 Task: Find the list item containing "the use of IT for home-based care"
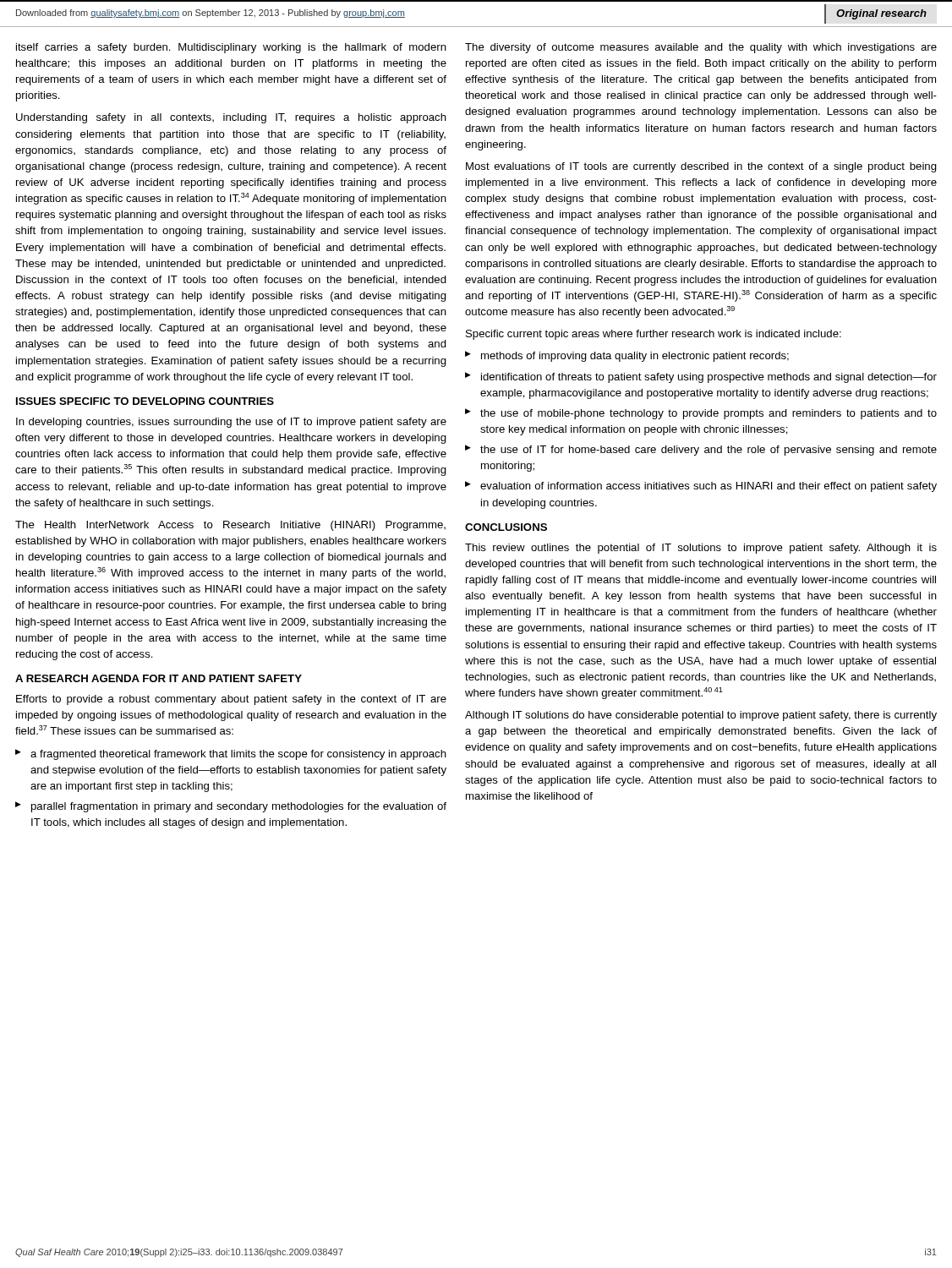[x=708, y=457]
